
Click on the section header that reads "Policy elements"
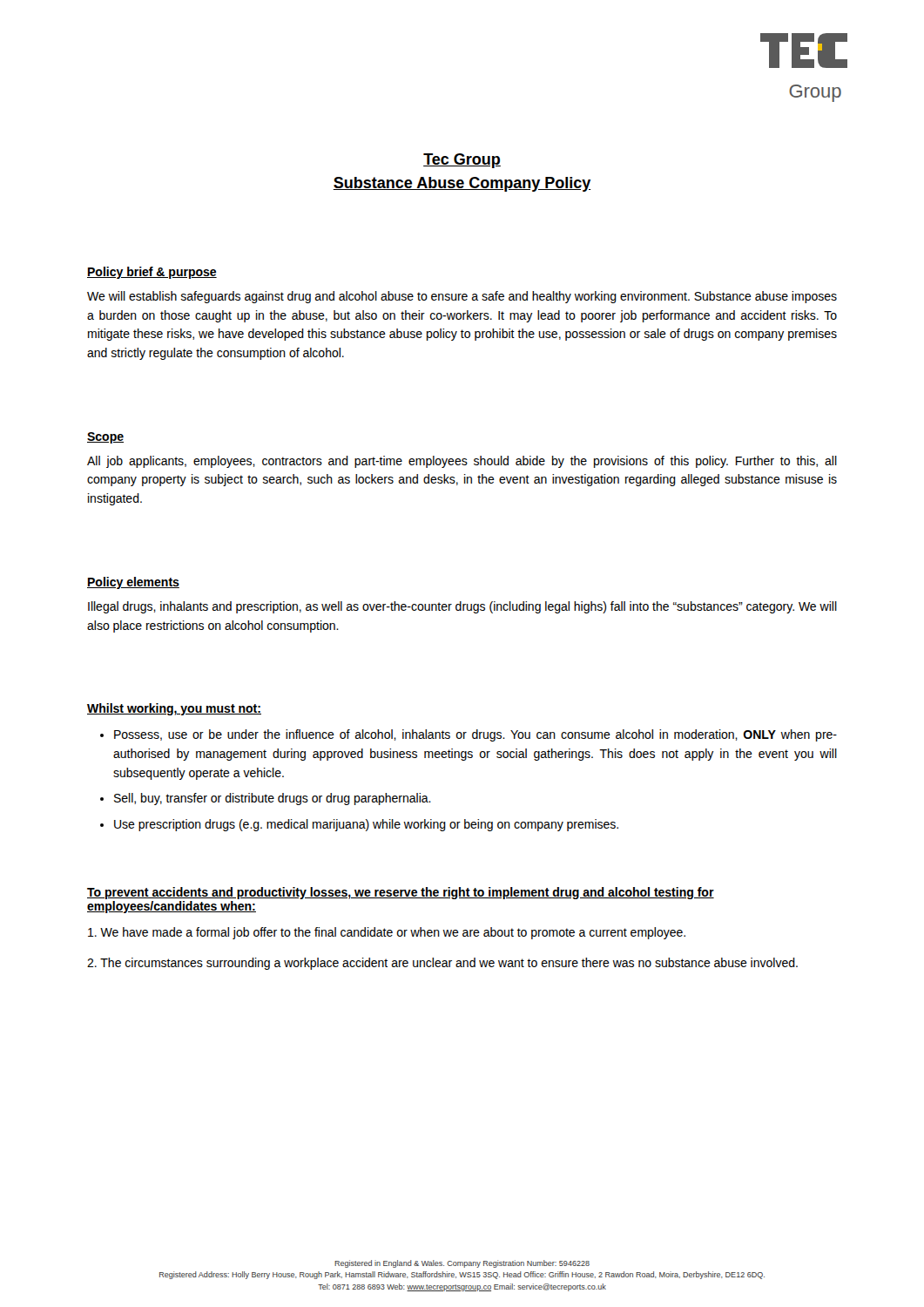click(x=133, y=582)
